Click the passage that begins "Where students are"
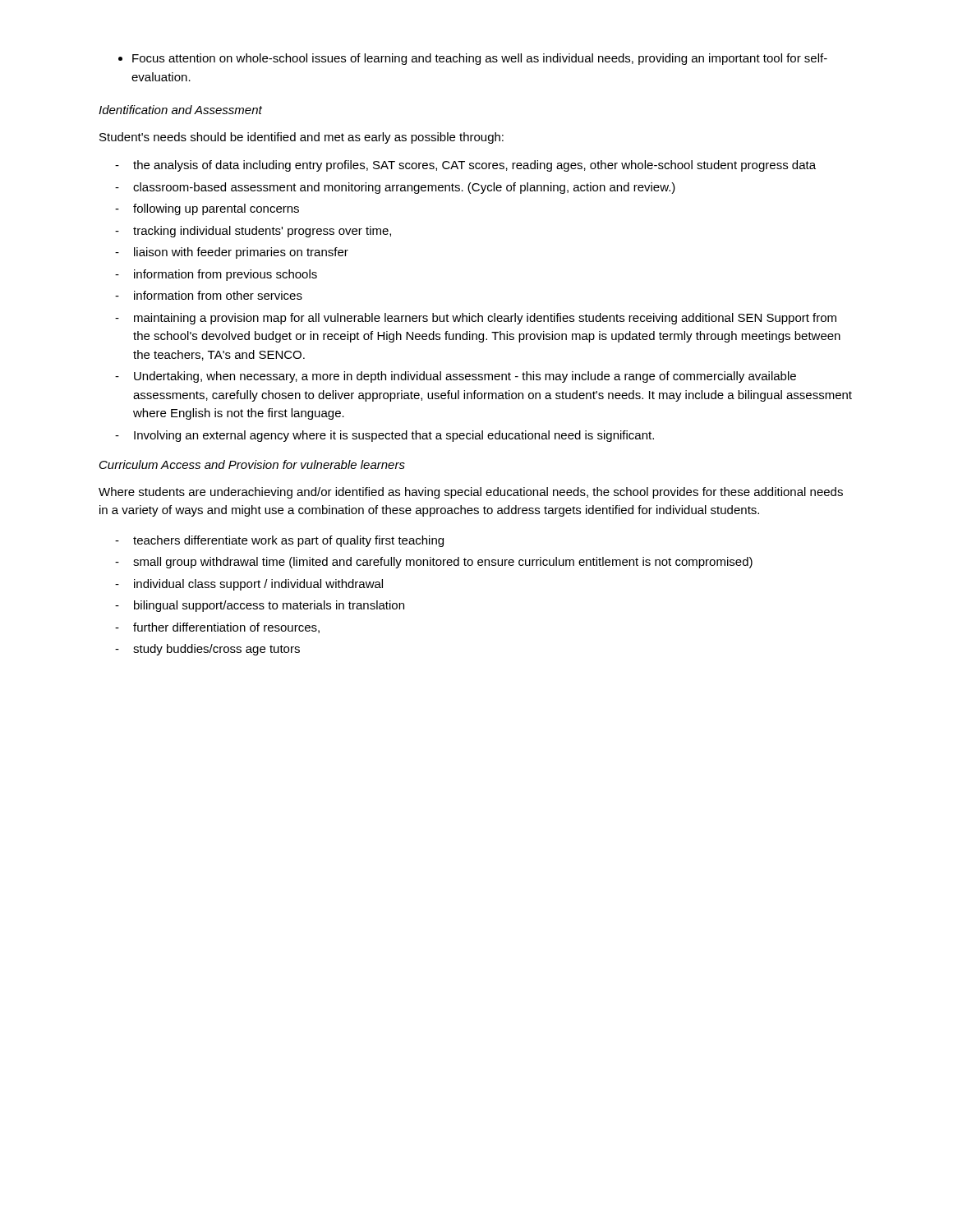The width and height of the screenshot is (953, 1232). (471, 500)
